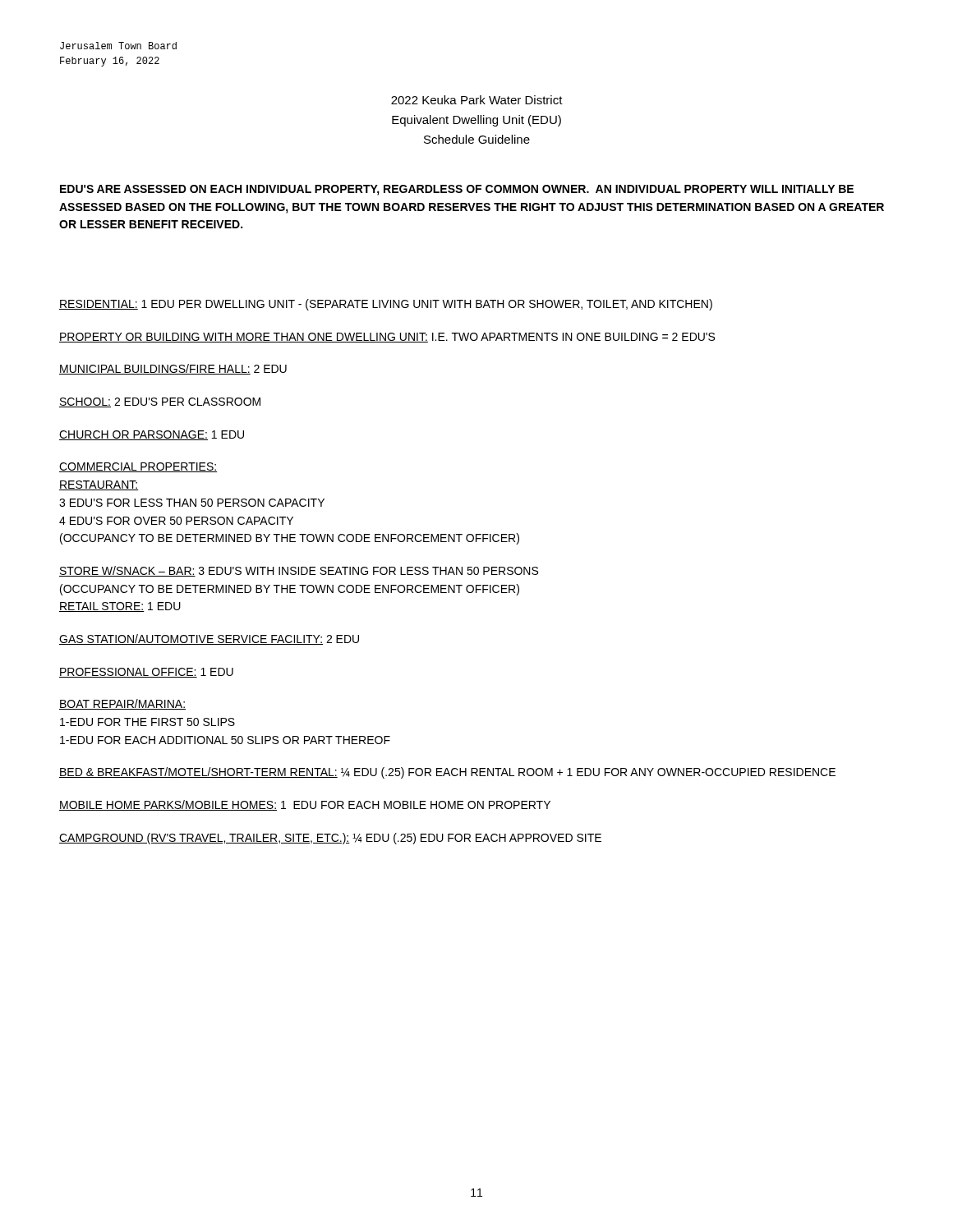Point to the block beginning "COMMERCIAL PROPERTIES: RESTAURANT: 3 EDU'S FOR LESS THAN"
953x1232 pixels.
tap(290, 502)
